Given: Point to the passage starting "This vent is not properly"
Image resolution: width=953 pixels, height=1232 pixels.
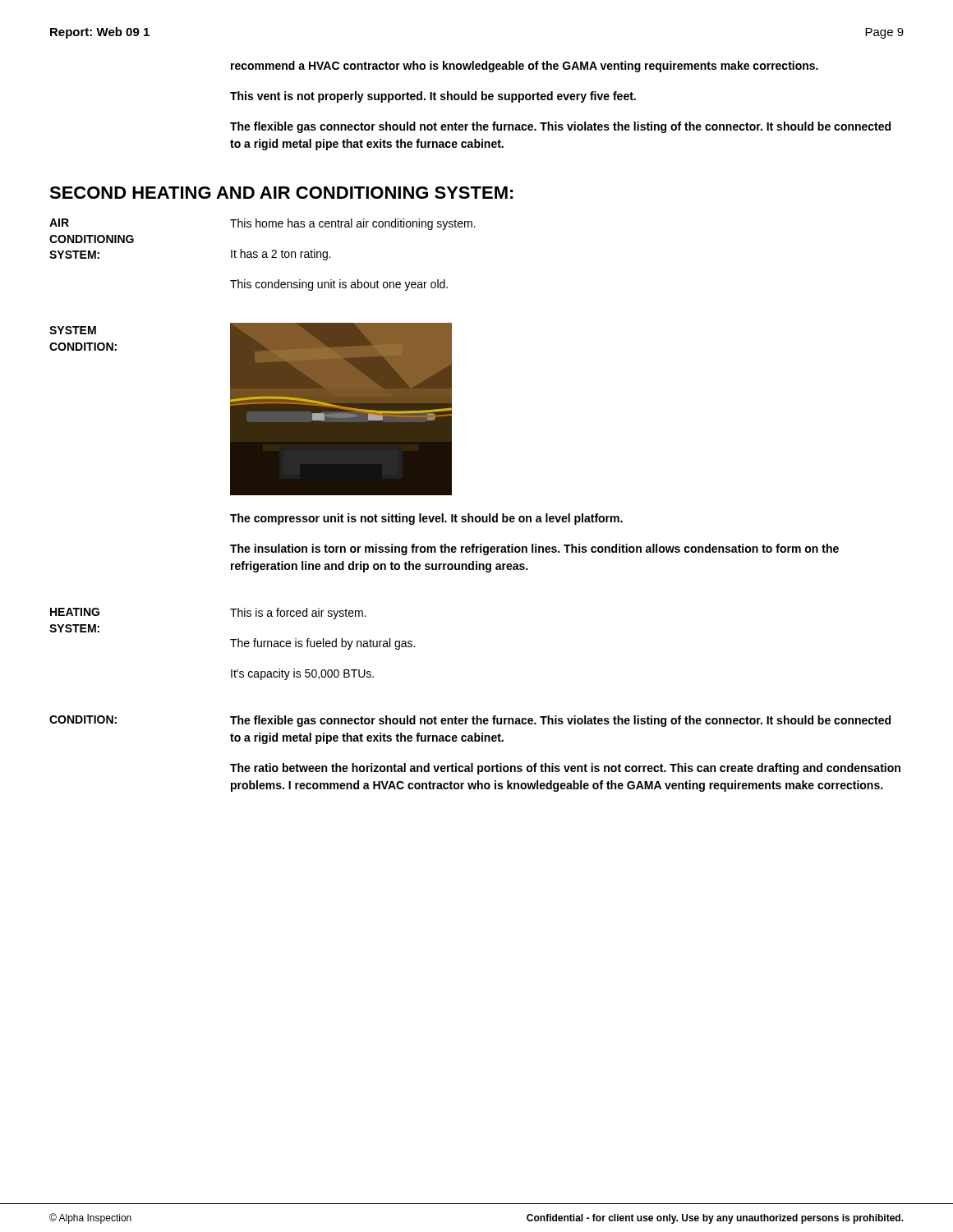Looking at the screenshot, I should click(433, 96).
